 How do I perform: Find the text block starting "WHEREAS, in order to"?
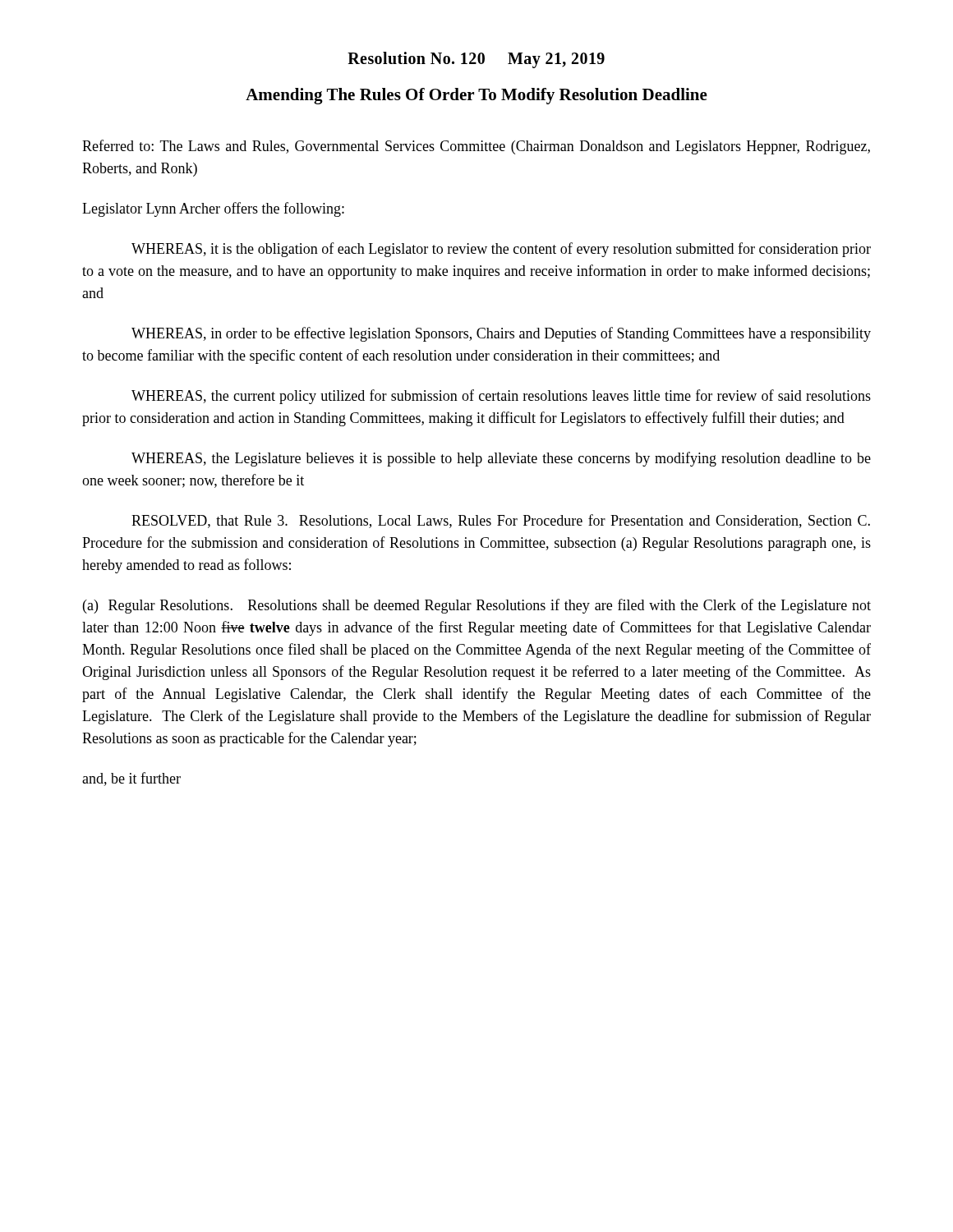pyautogui.click(x=476, y=345)
